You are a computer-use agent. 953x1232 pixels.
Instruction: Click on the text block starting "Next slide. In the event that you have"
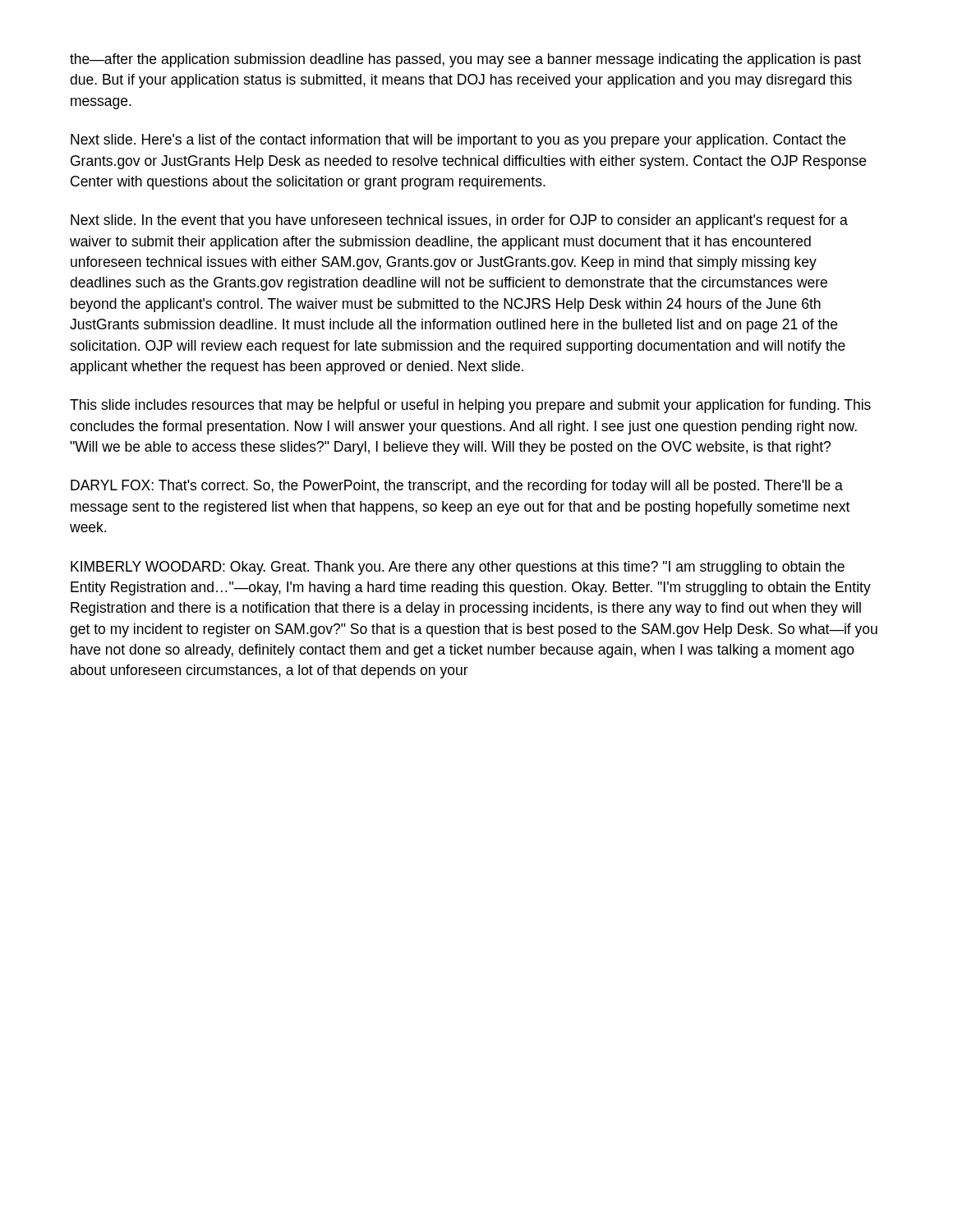coord(459,293)
